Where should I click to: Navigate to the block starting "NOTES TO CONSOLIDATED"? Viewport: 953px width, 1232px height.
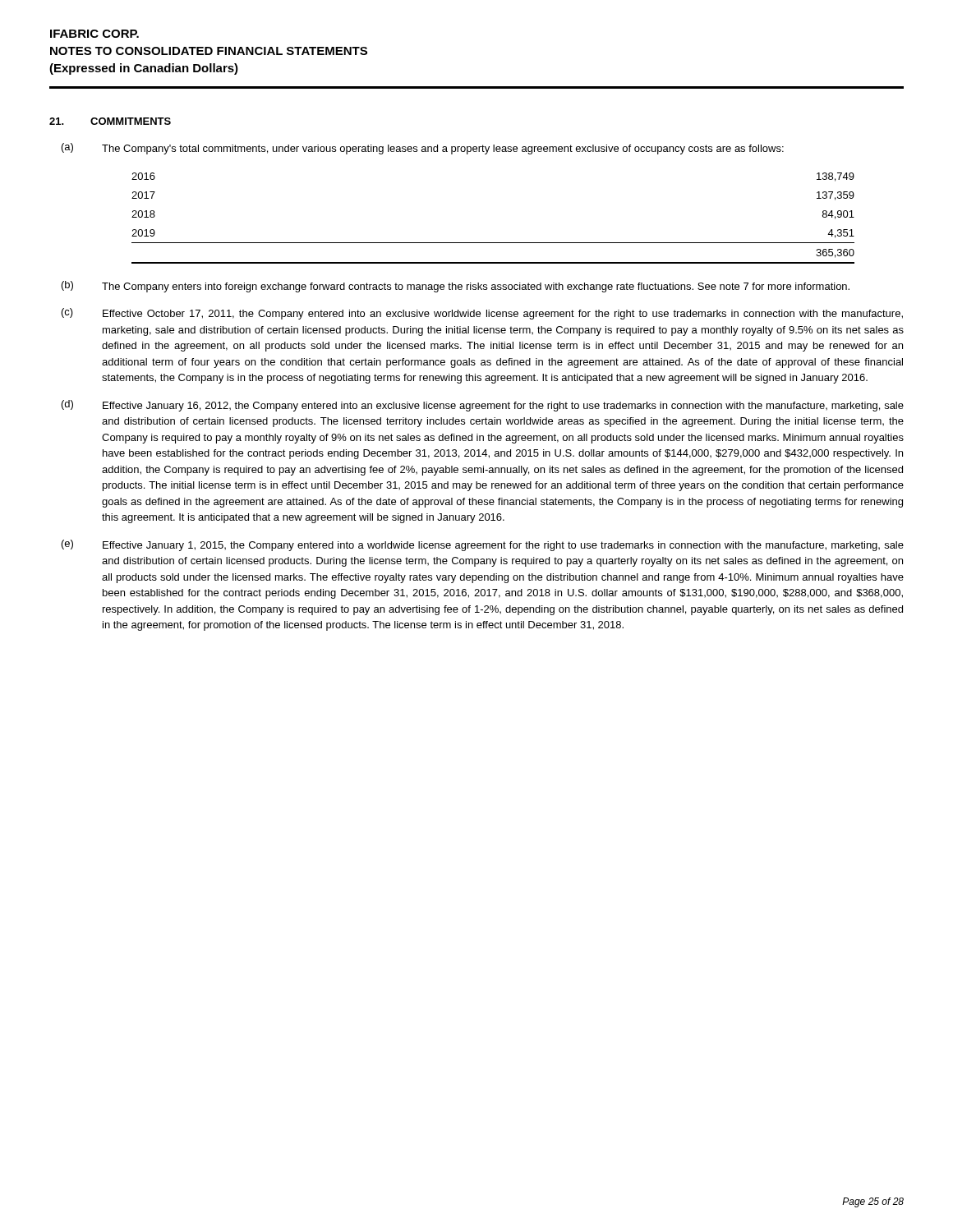tap(209, 51)
